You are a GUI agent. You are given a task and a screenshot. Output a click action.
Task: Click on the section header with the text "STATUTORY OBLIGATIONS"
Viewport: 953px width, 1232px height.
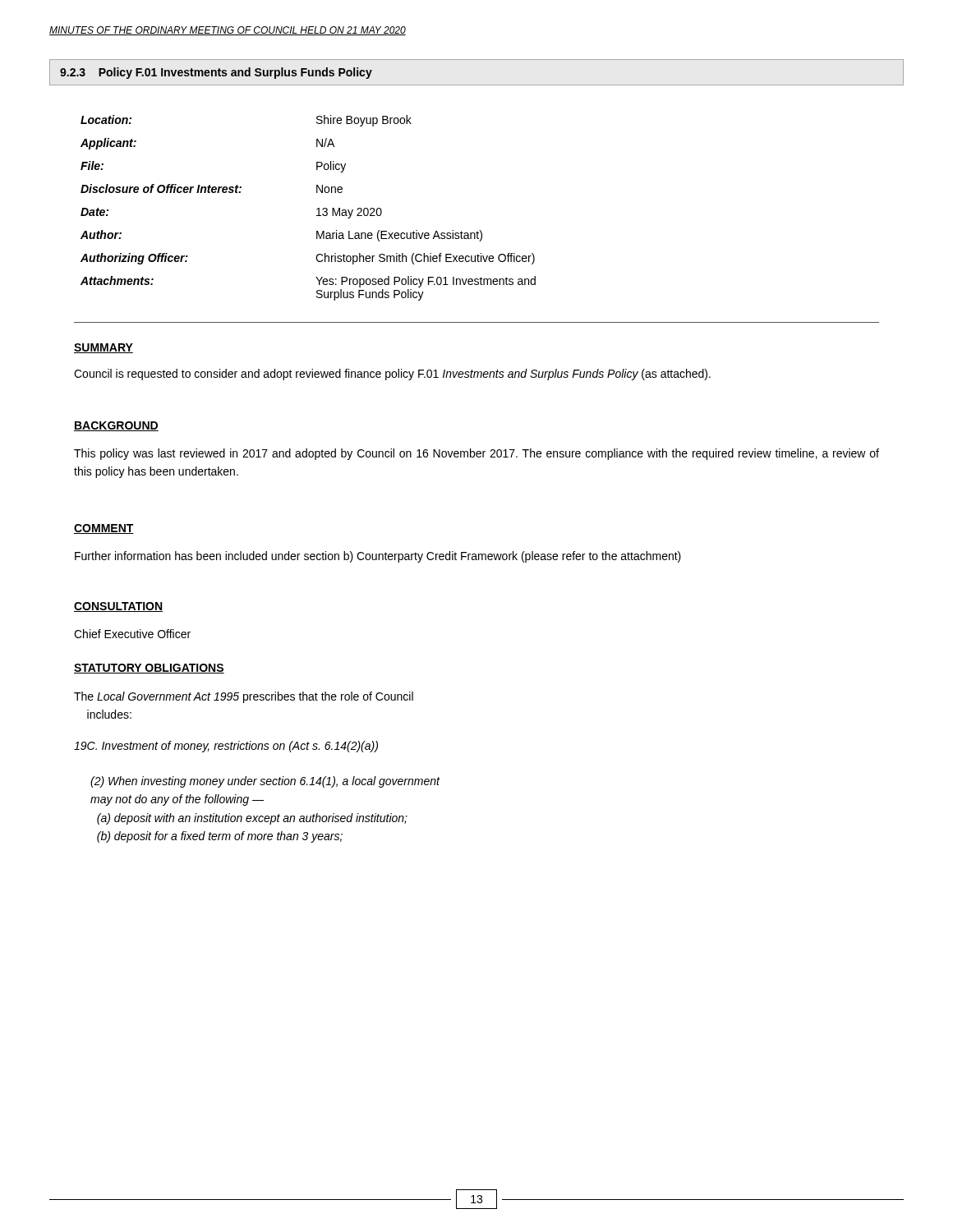click(149, 668)
